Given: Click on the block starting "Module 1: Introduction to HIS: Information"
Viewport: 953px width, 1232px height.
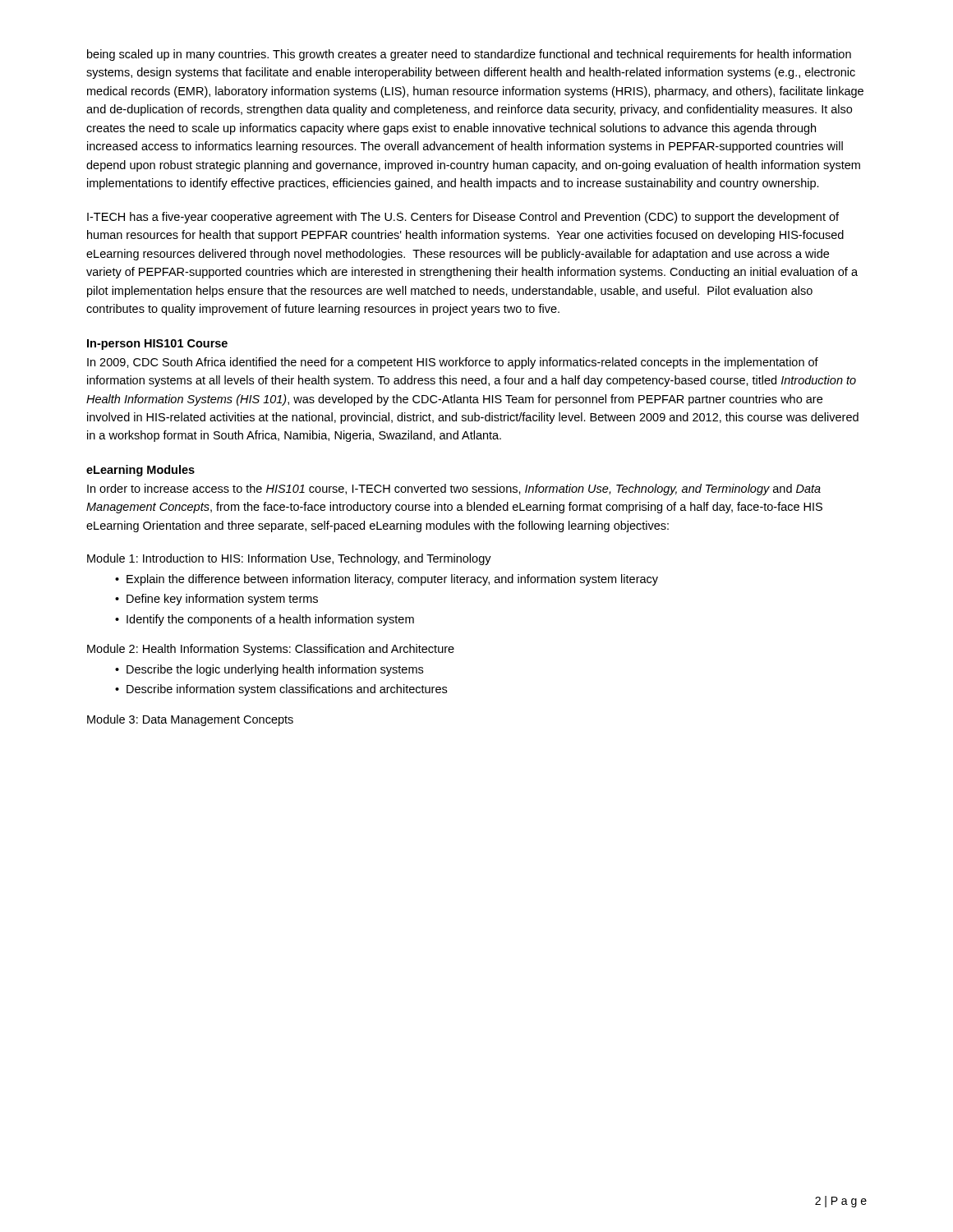Looking at the screenshot, I should 289,559.
